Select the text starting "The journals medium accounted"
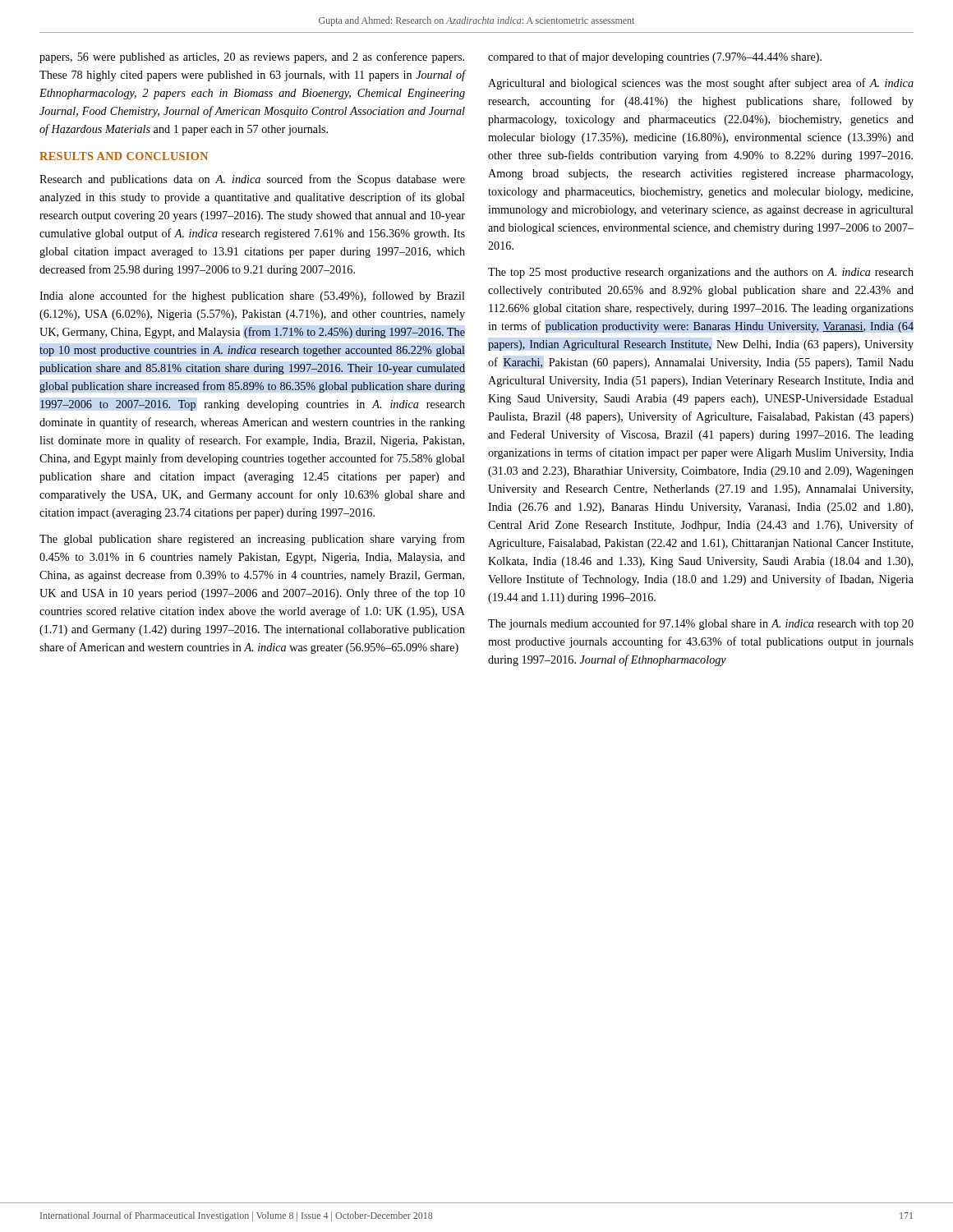Screen dimensions: 1232x953 click(701, 642)
